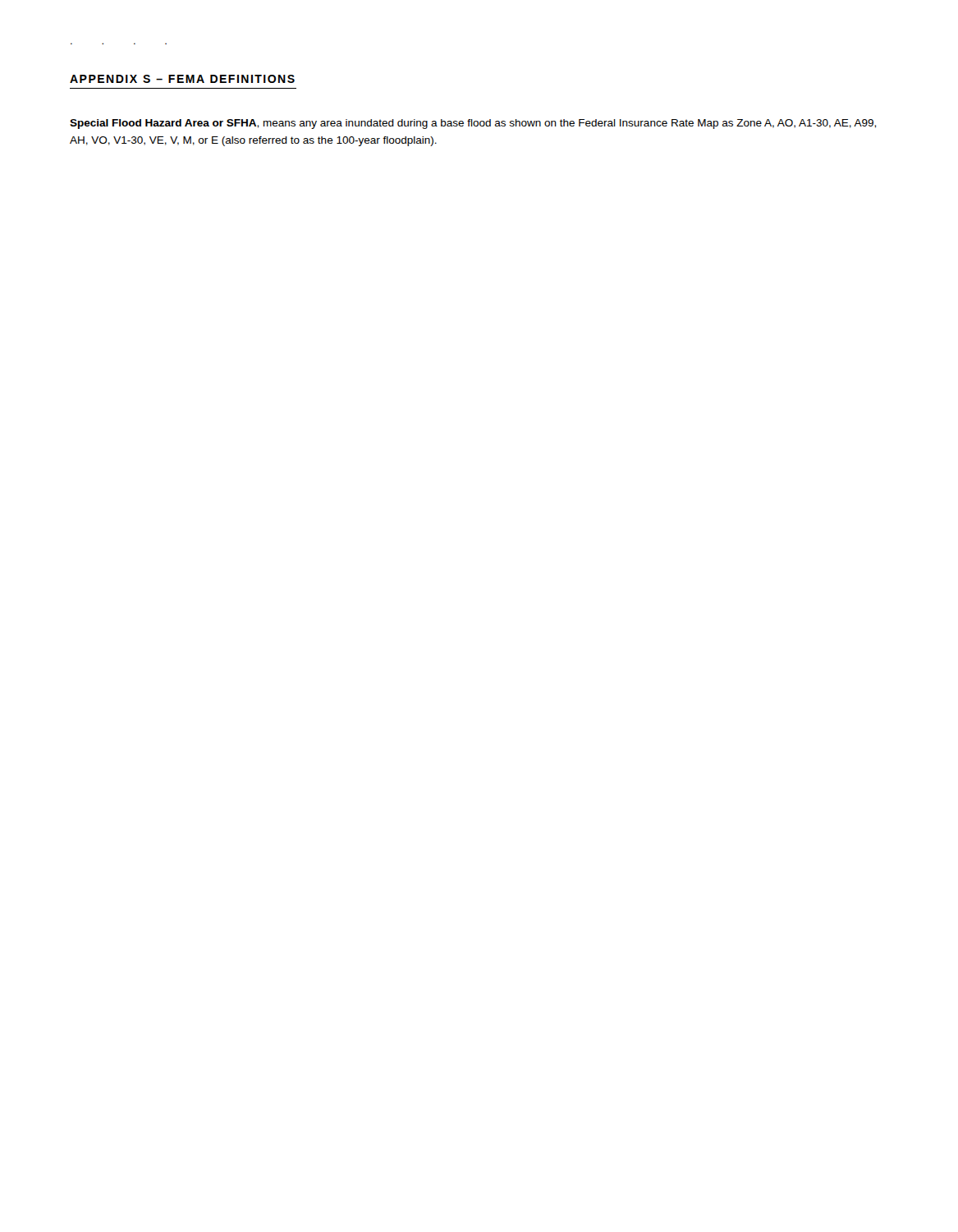Point to the block beginning "Special Flood Hazard Area or SFHA,"
The image size is (958, 1232).
[473, 131]
